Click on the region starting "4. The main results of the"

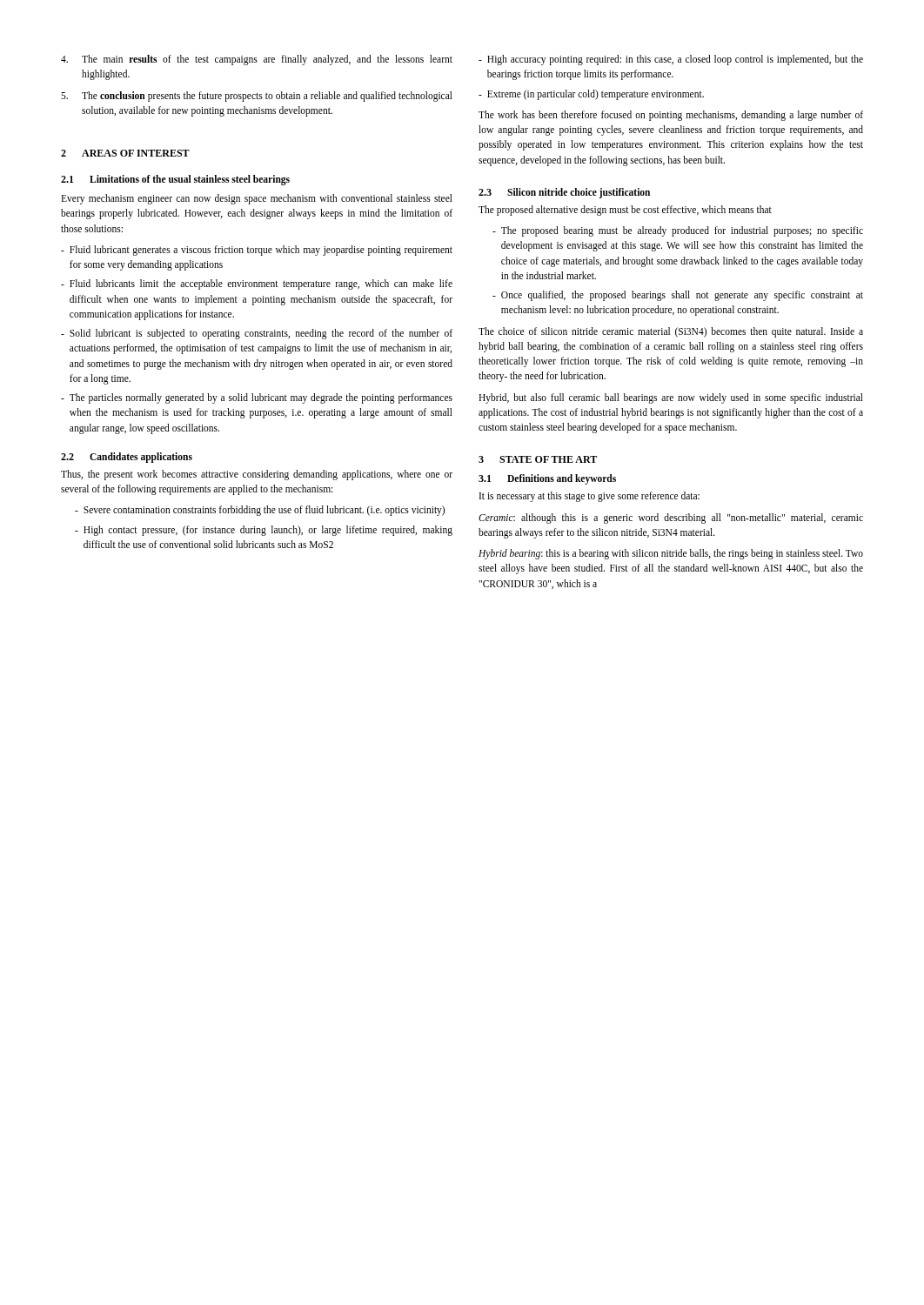(x=257, y=67)
